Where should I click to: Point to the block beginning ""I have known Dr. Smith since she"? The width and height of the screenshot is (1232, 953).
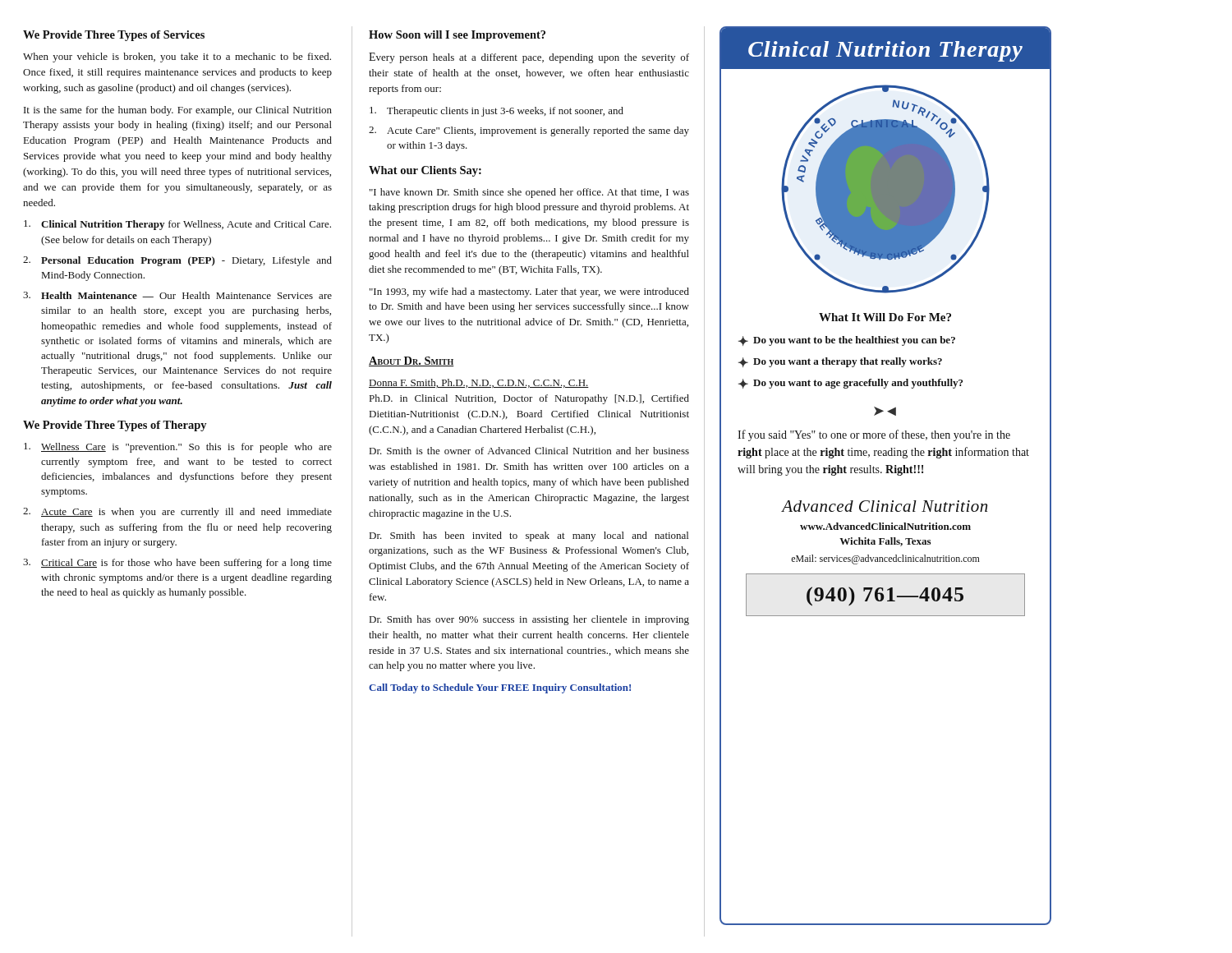pyautogui.click(x=529, y=231)
